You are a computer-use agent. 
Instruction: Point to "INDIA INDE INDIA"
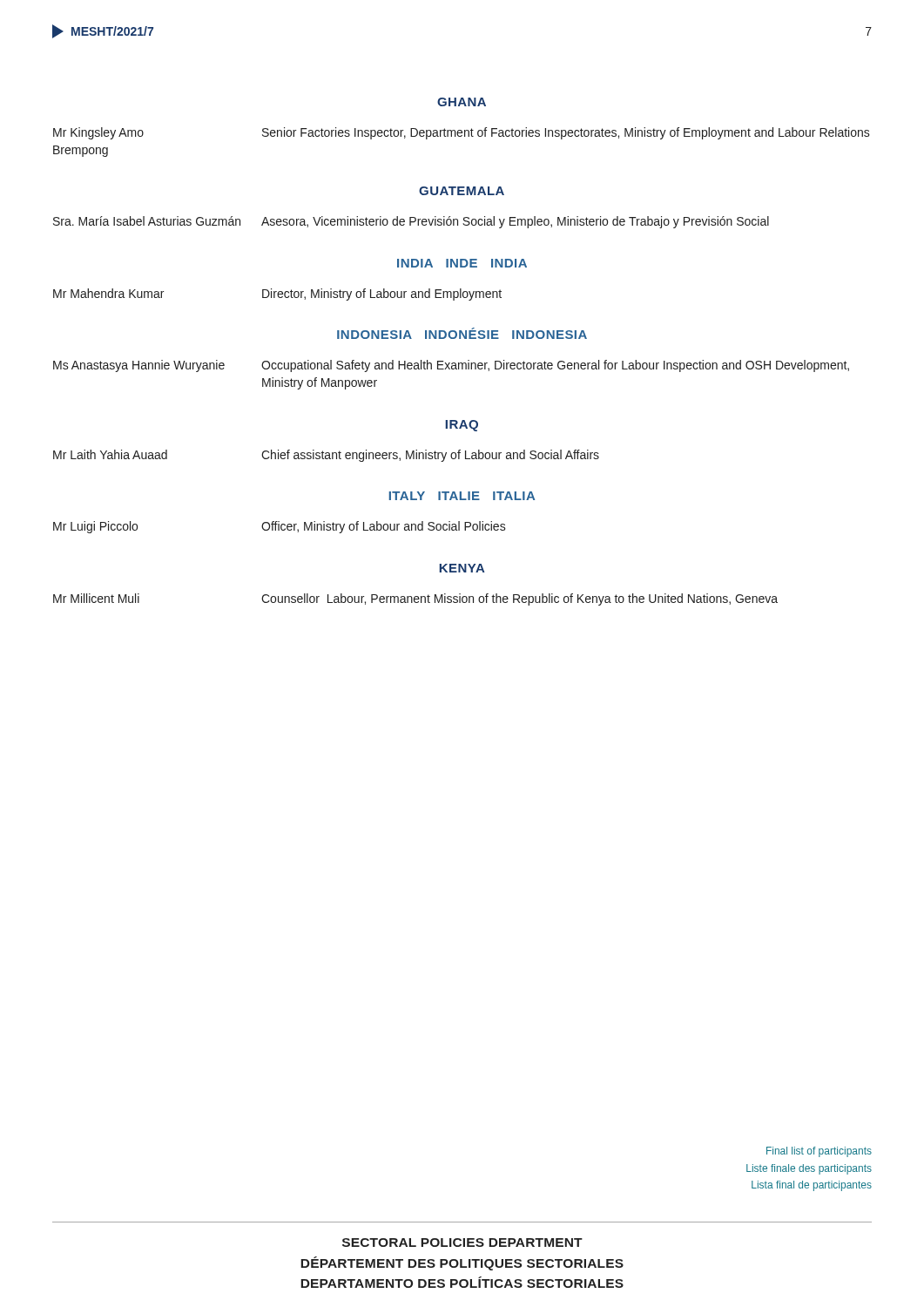[x=462, y=263]
